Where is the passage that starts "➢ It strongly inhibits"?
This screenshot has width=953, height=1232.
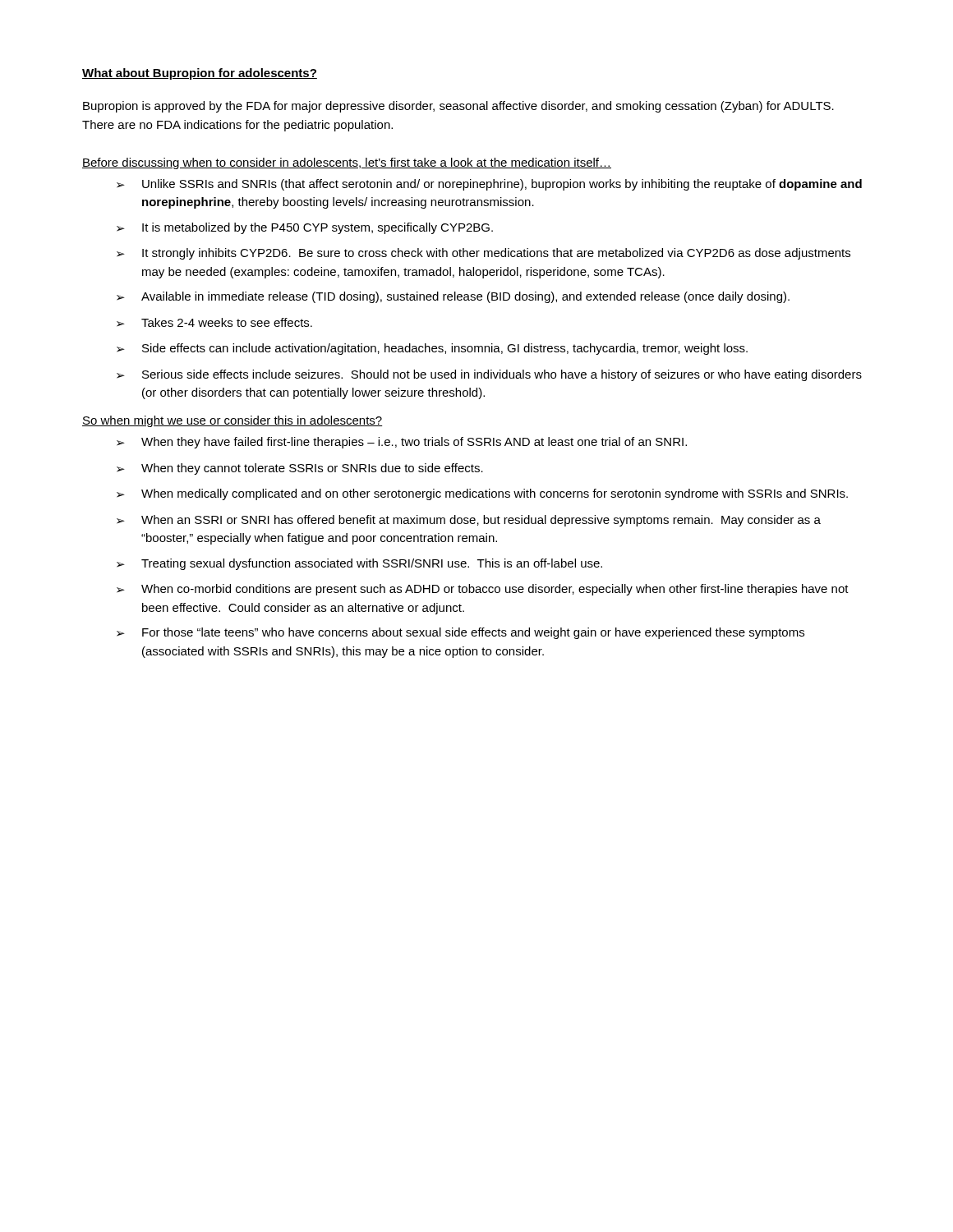click(493, 263)
